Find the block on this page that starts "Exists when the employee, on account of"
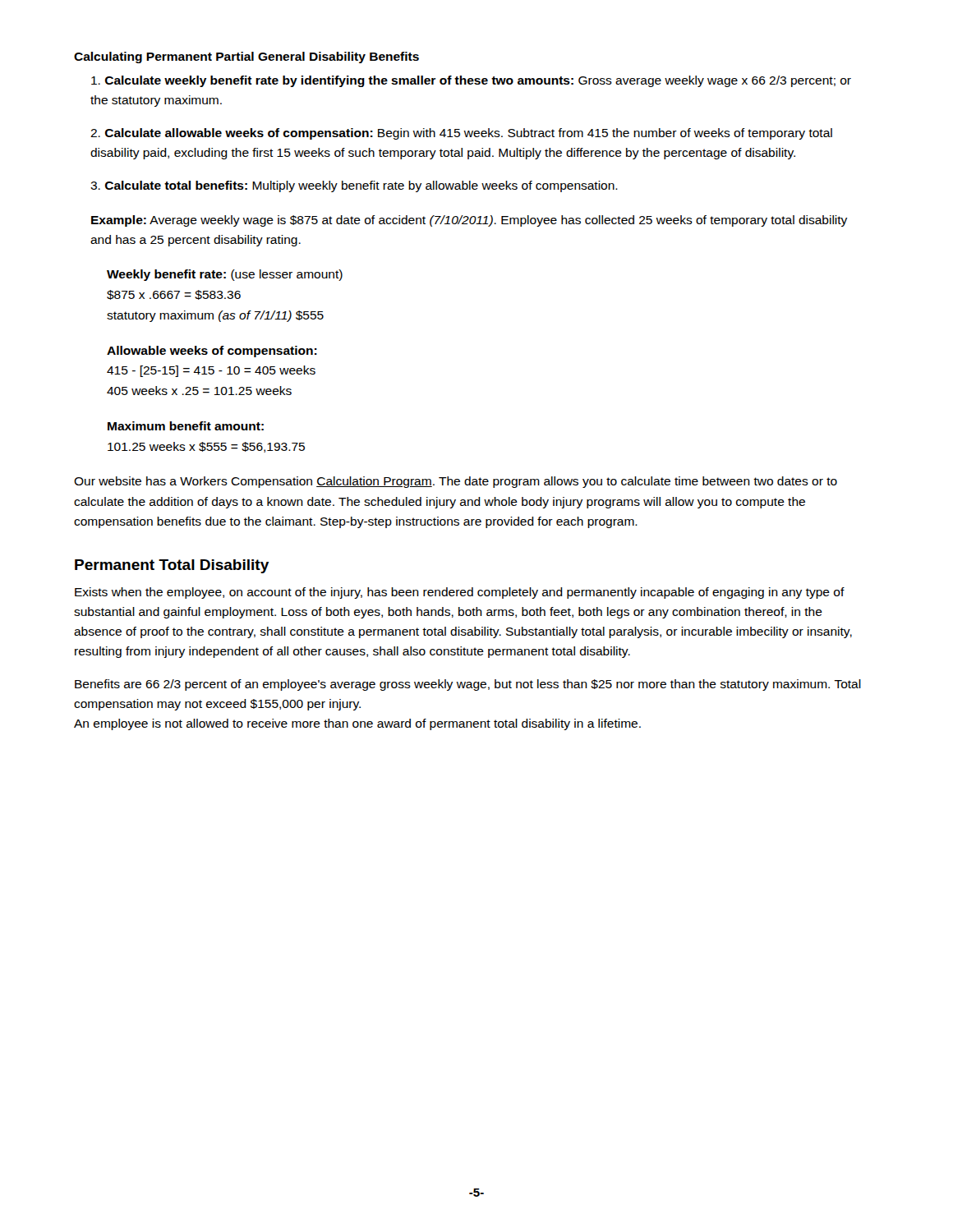 point(463,621)
